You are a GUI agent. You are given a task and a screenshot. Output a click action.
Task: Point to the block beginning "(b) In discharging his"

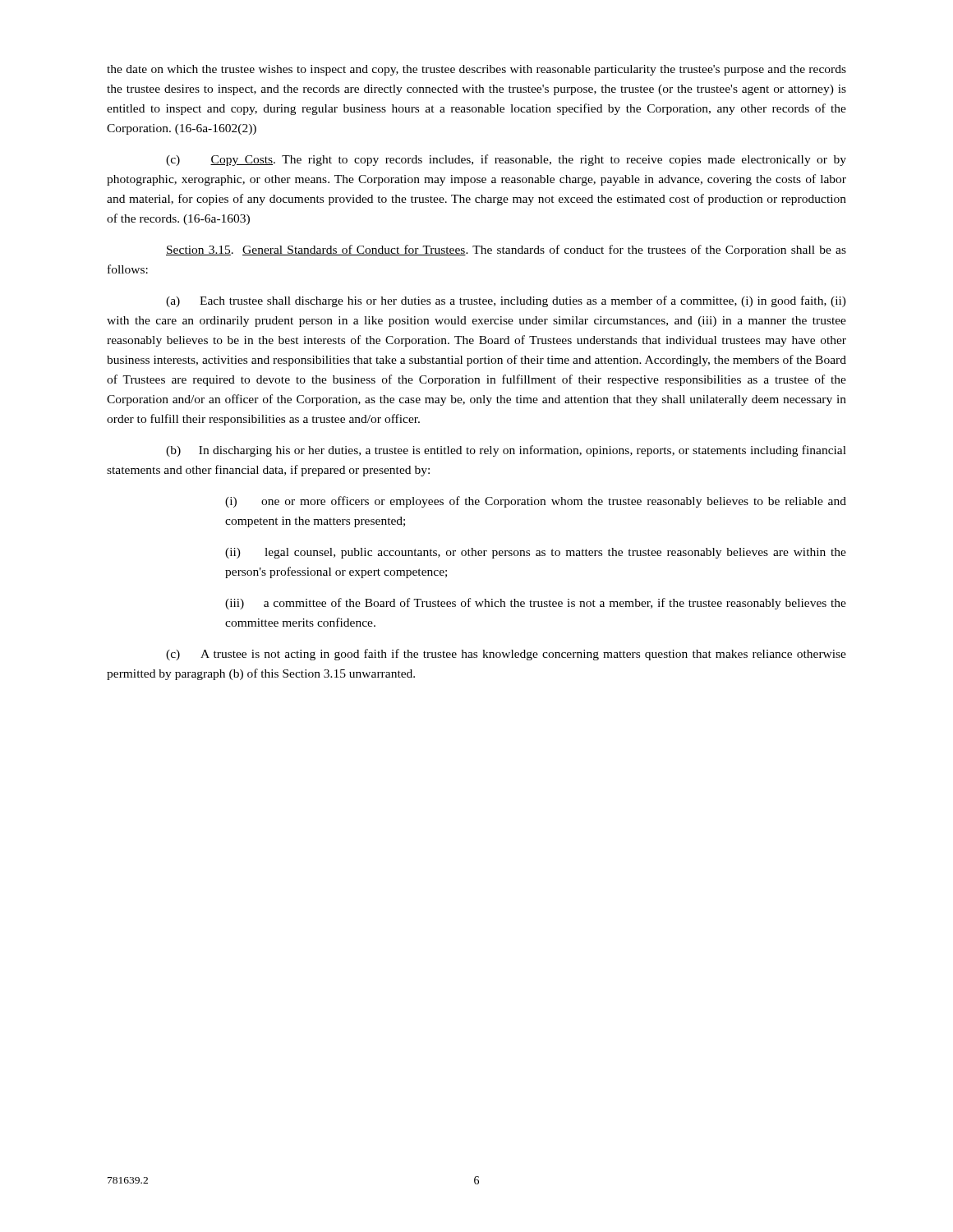tap(476, 460)
